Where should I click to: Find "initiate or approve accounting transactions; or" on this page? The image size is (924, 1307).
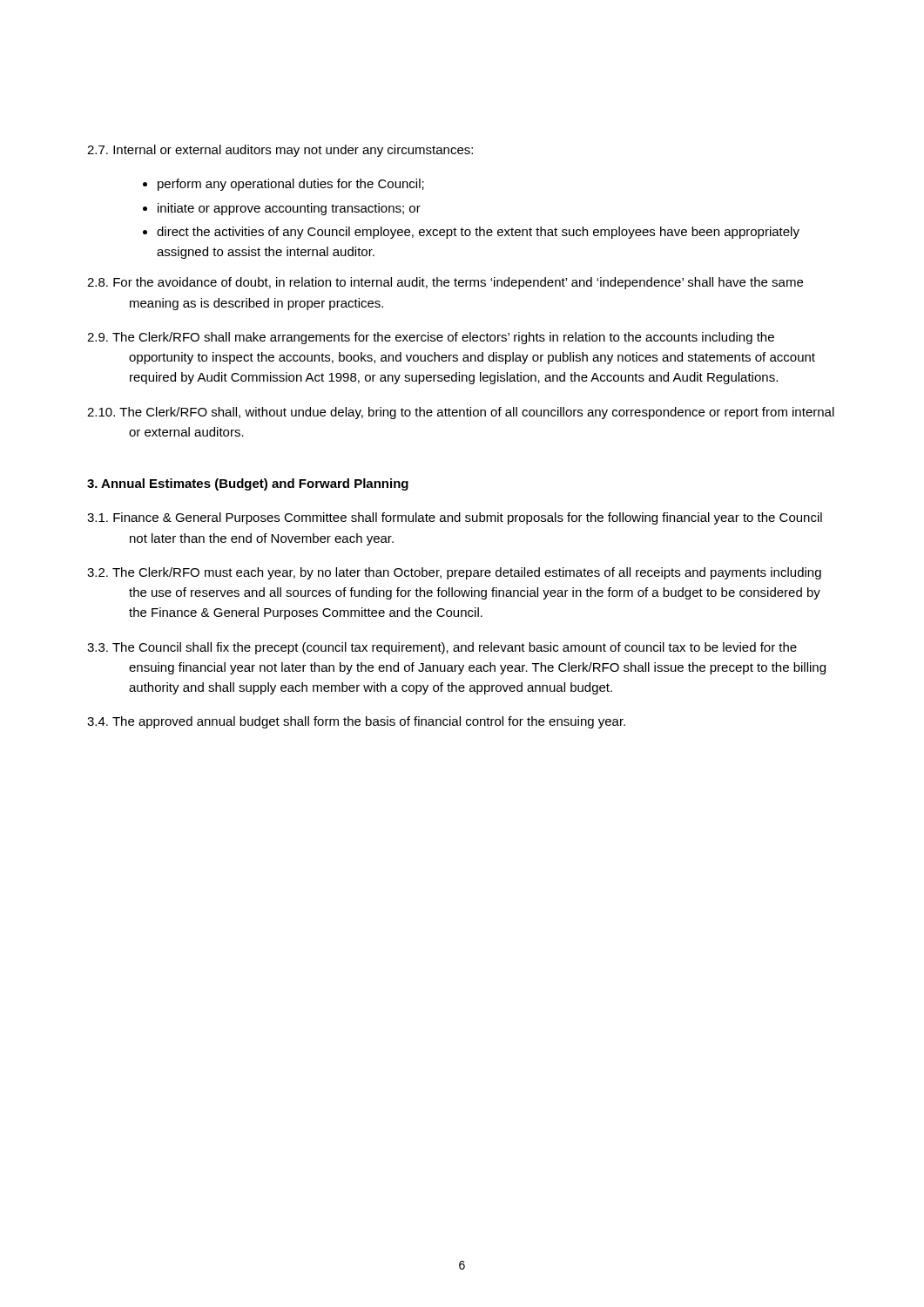pyautogui.click(x=289, y=207)
